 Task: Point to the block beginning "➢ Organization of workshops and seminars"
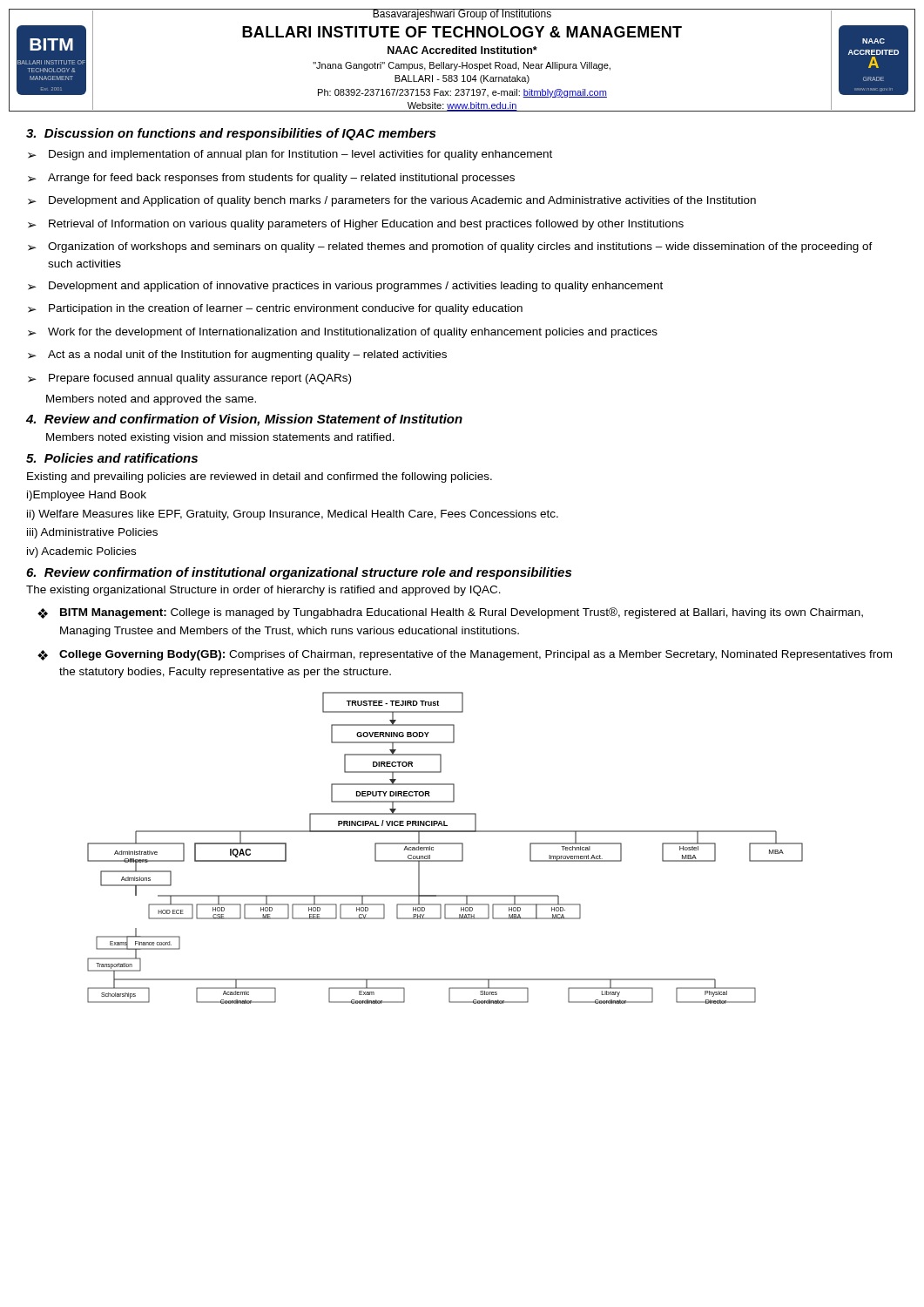462,256
